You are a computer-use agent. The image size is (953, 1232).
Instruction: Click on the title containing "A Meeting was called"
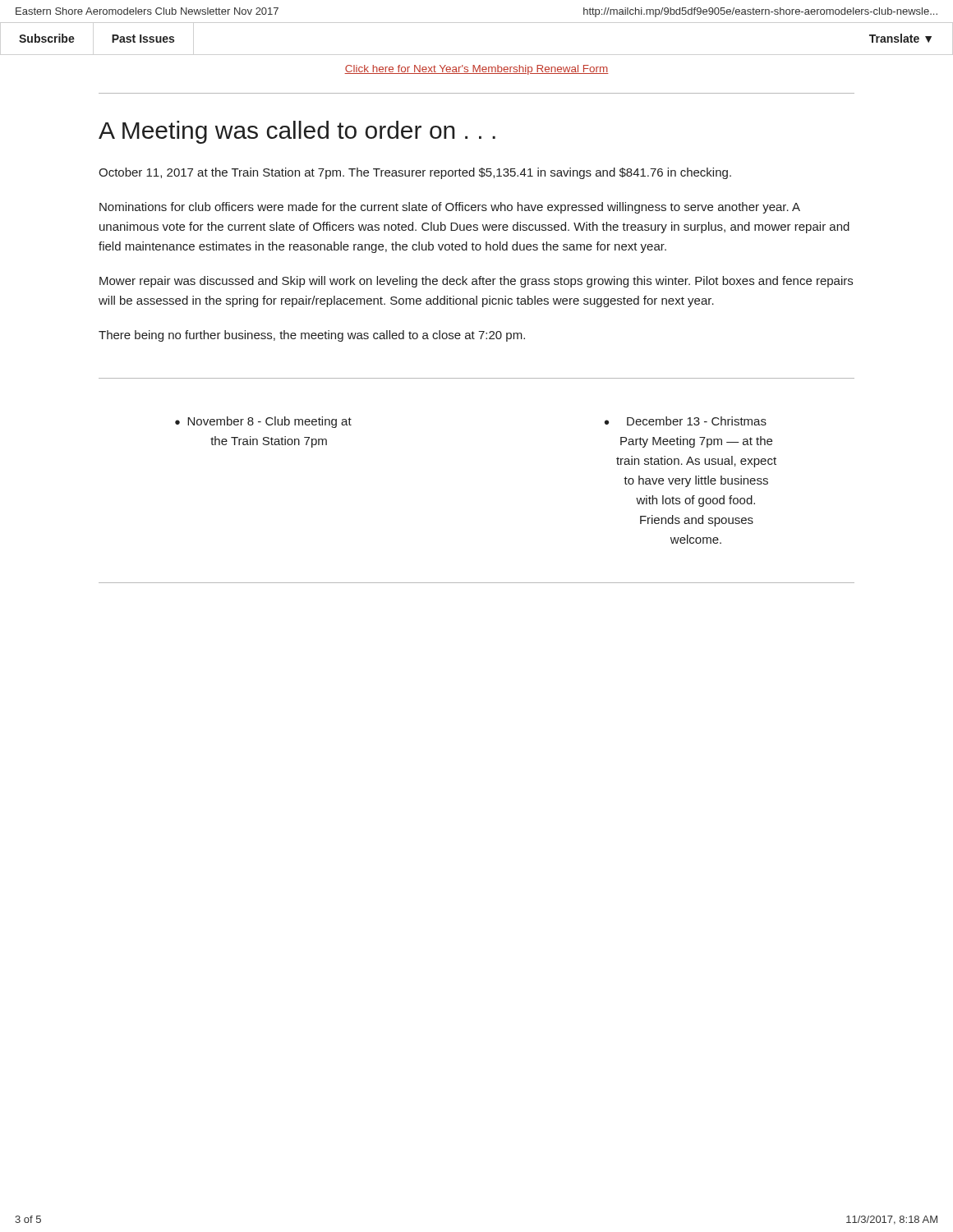pos(476,131)
